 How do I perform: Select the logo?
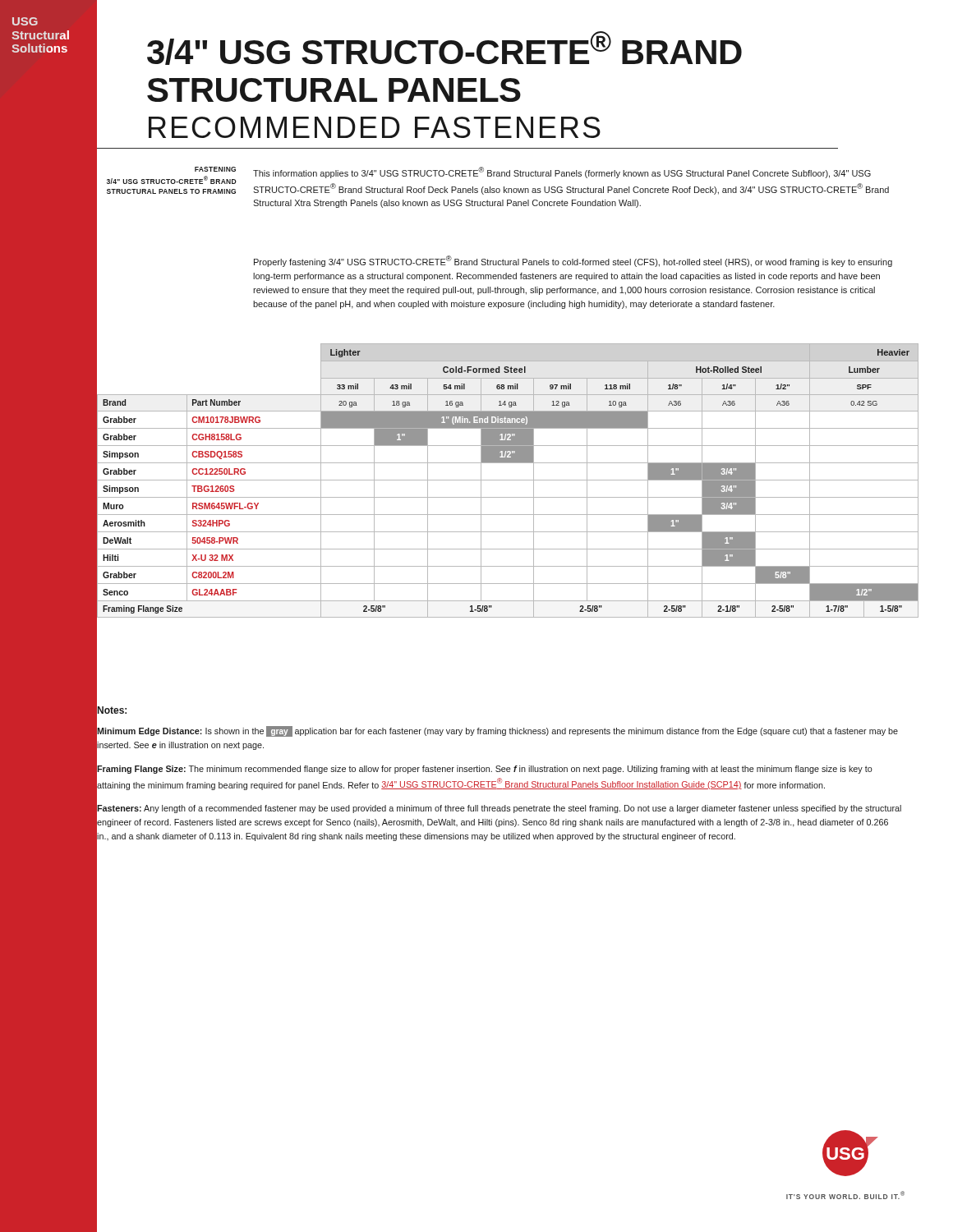click(x=846, y=1166)
